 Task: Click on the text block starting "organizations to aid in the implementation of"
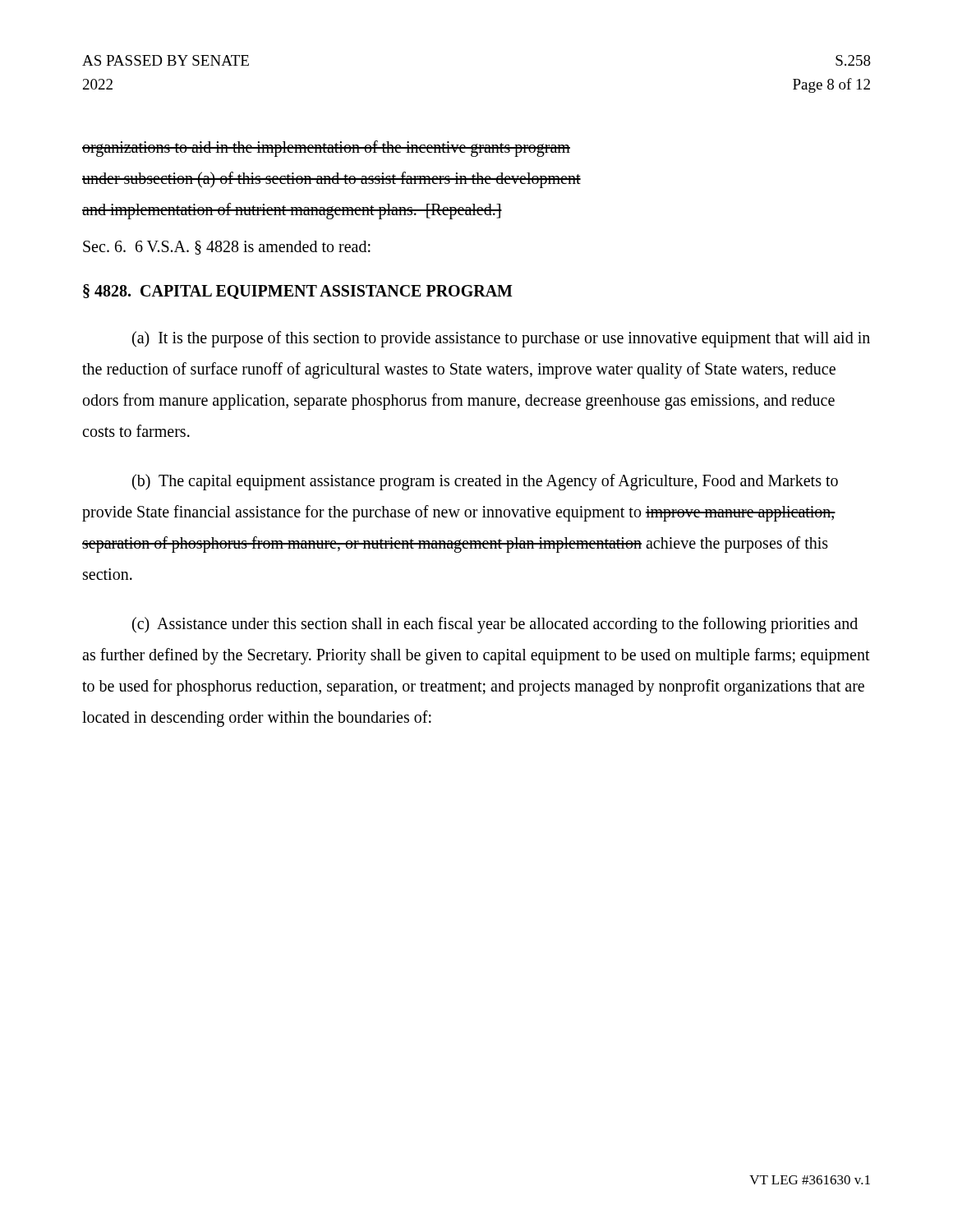tap(331, 178)
